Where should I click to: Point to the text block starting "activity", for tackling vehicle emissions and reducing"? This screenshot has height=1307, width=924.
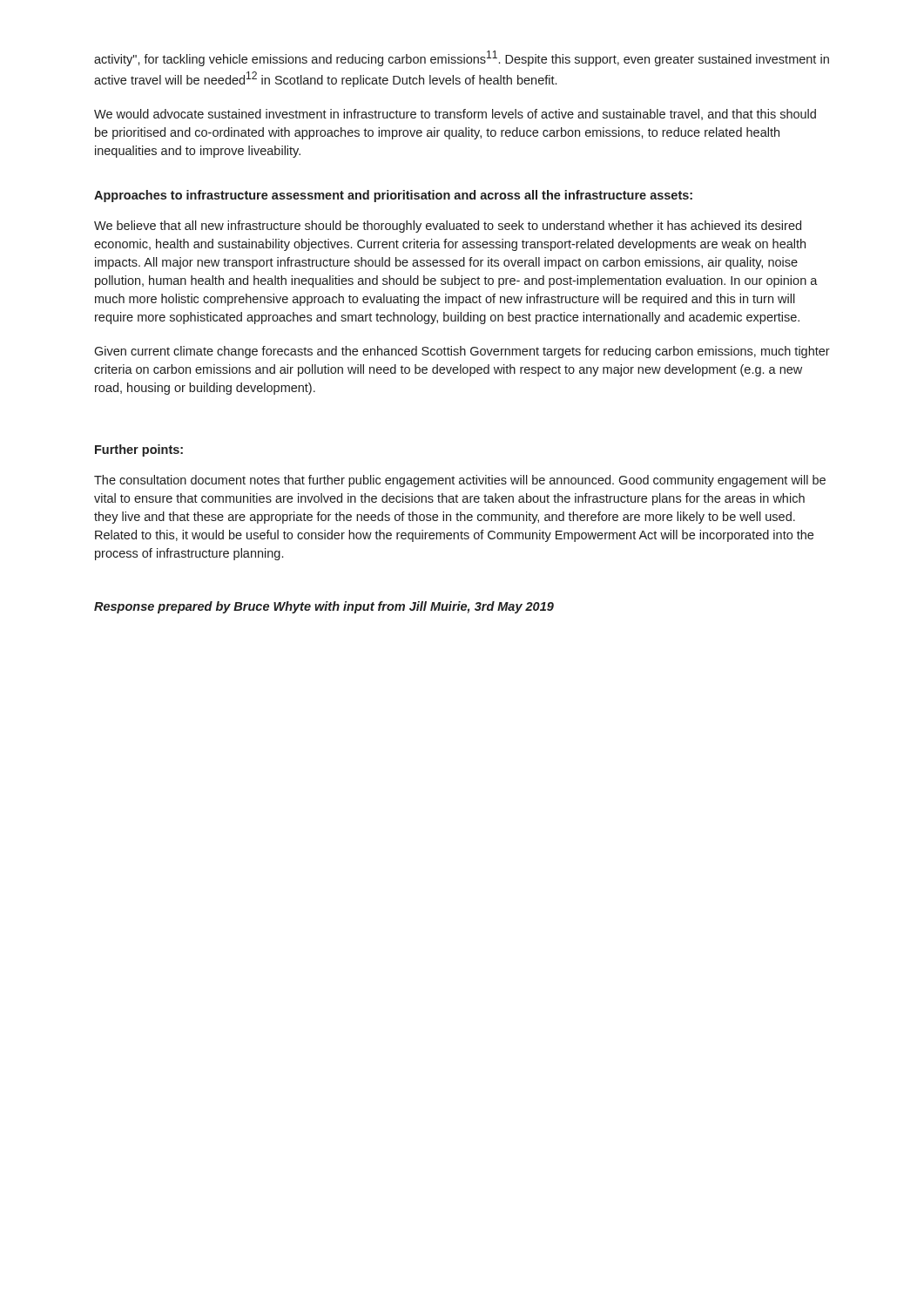pos(462,68)
